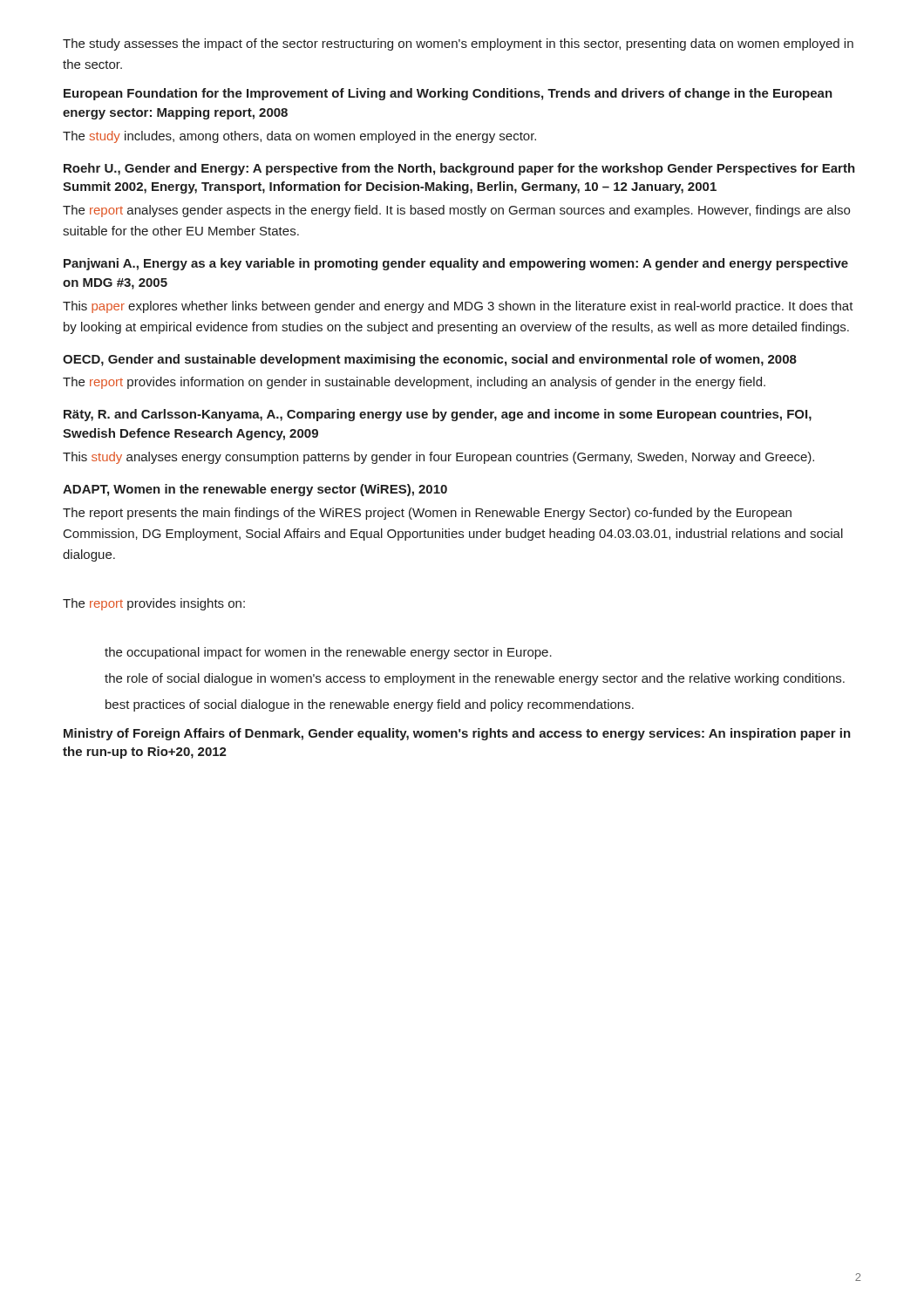This screenshot has height=1308, width=924.
Task: Point to the block beginning "the role of social dialogue"
Action: (x=475, y=678)
